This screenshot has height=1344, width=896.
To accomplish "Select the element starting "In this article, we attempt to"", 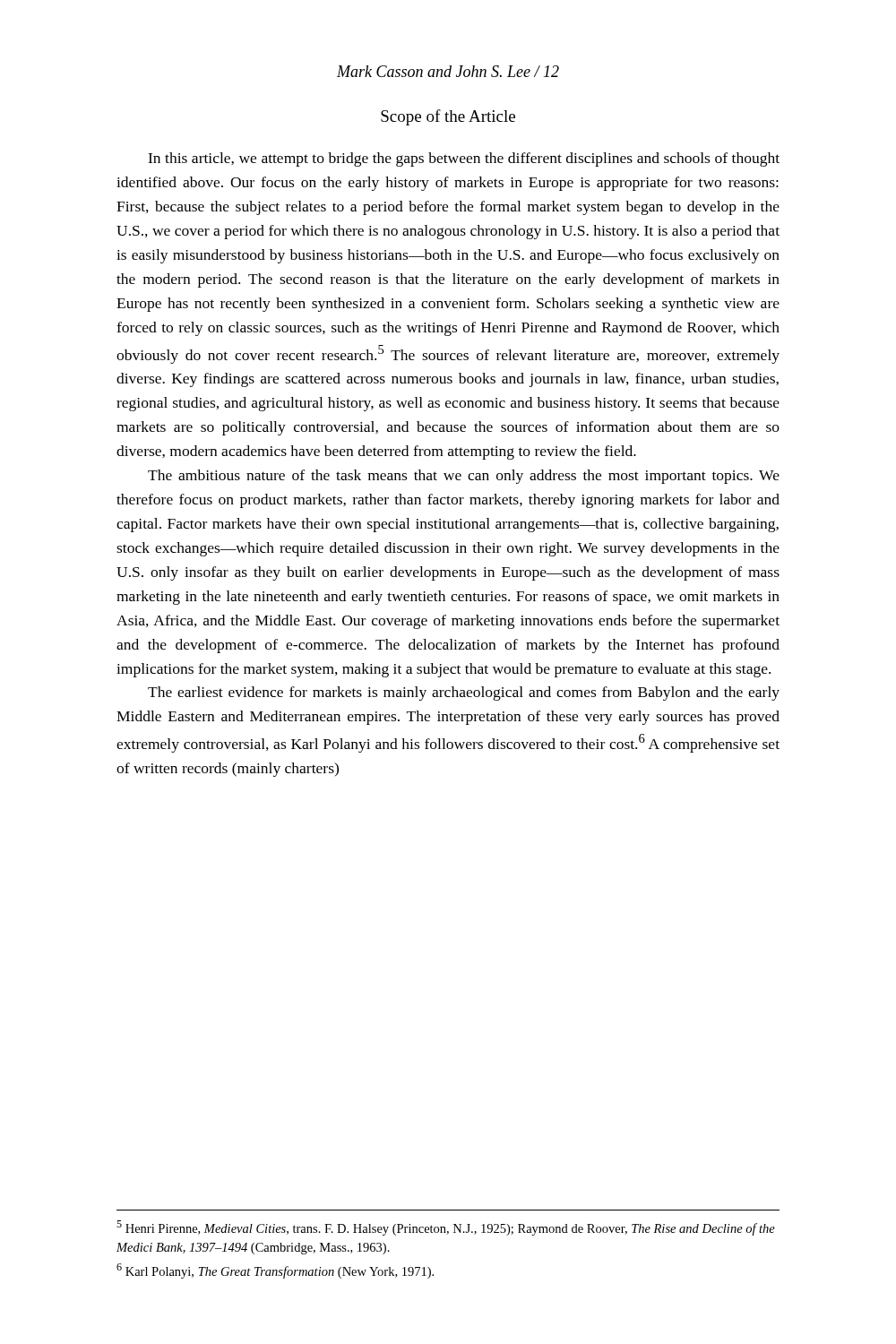I will pos(448,463).
